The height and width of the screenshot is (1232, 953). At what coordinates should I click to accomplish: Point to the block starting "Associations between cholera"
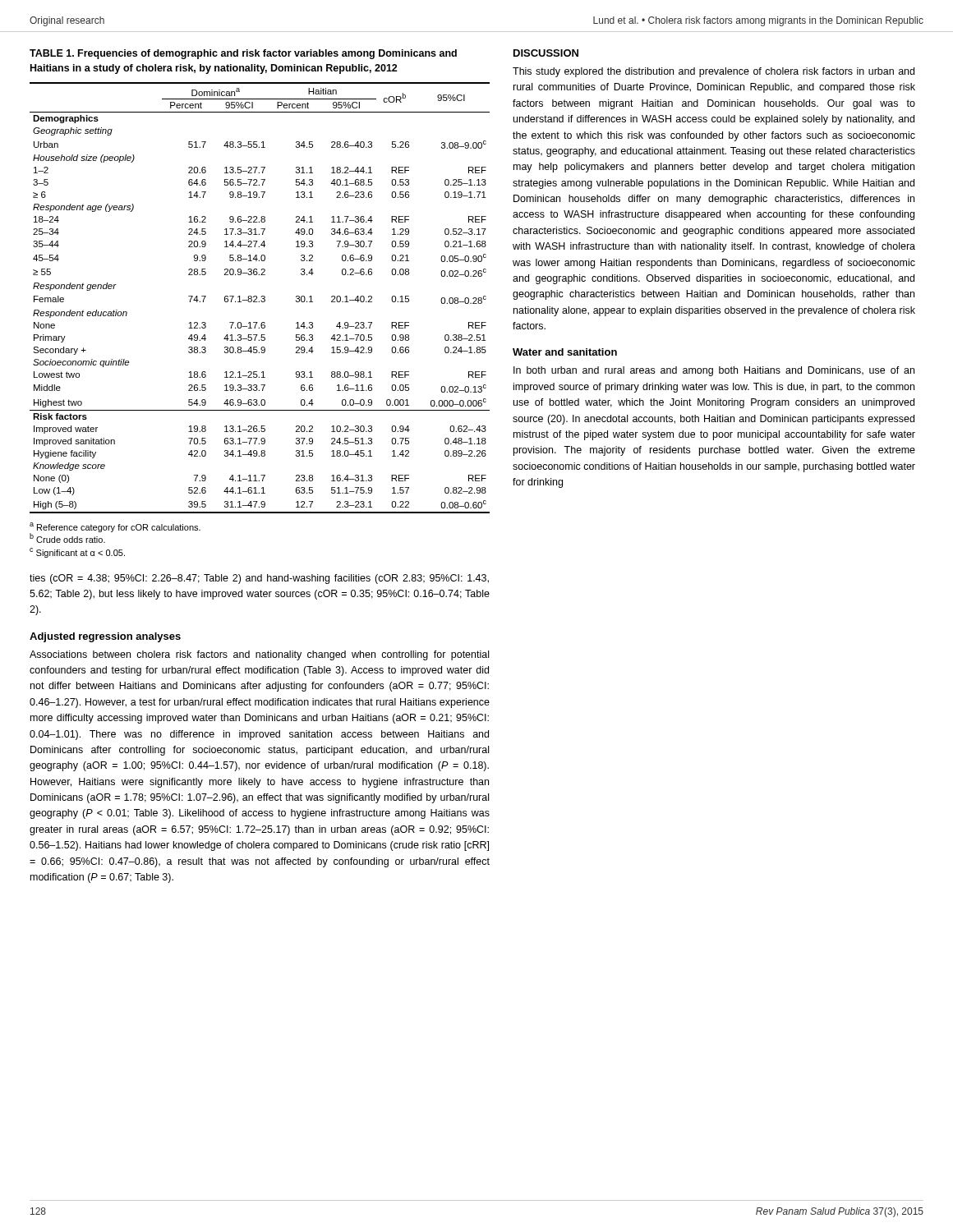coord(260,766)
